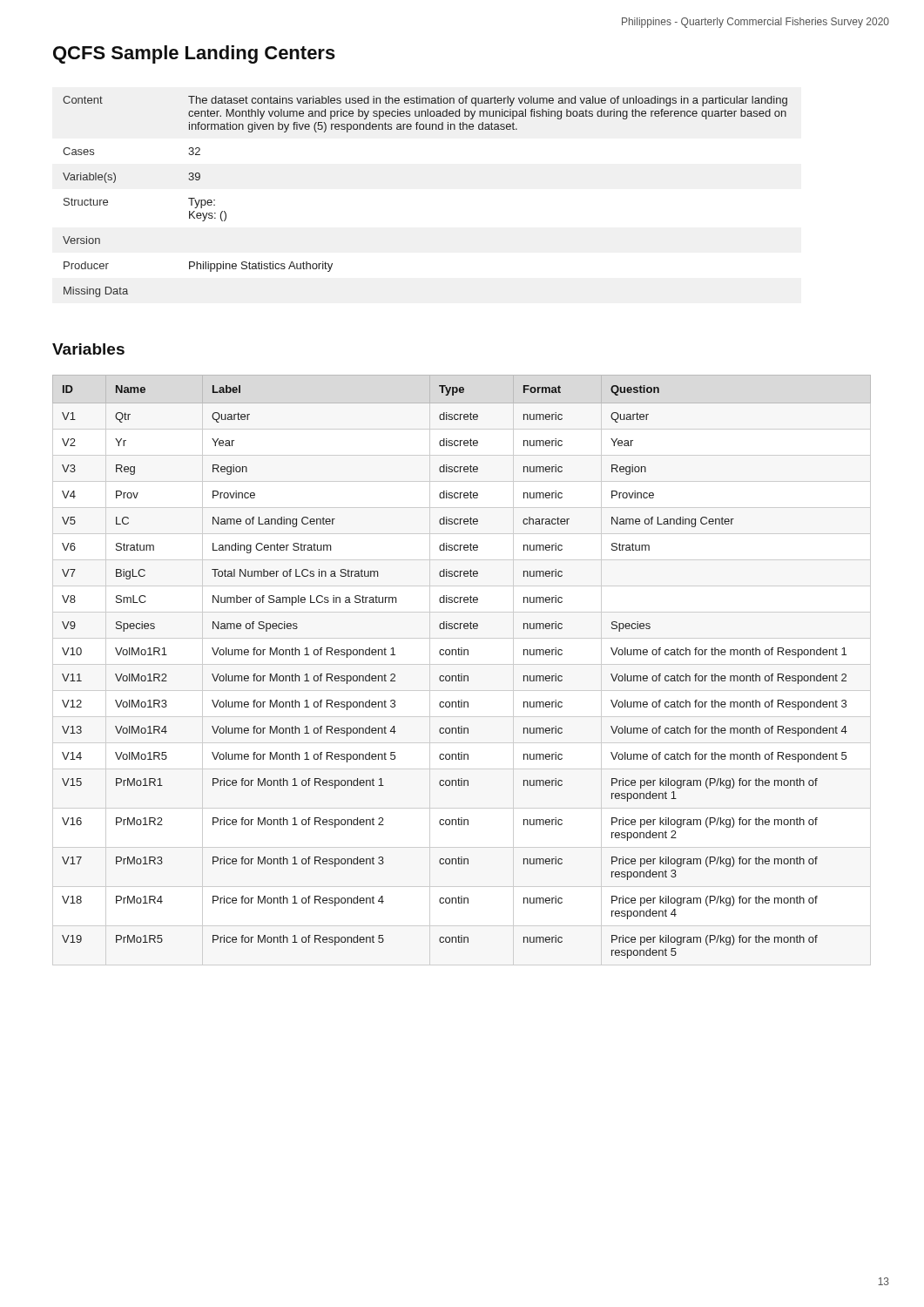Find the section header
Screen dimensions: 1307x924
pyautogui.click(x=89, y=349)
